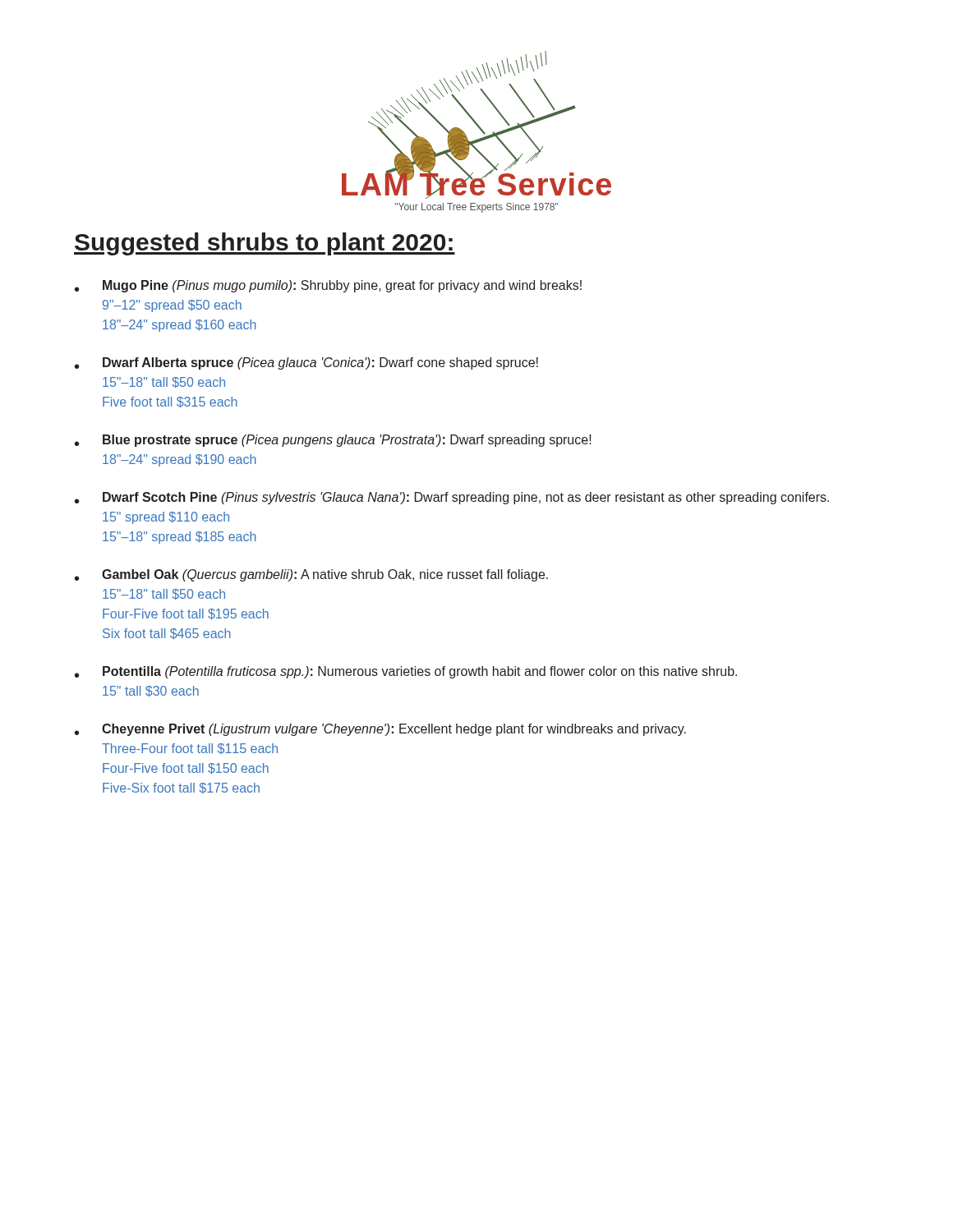Screen dimensions: 1232x953
Task: Click on the logo
Action: tap(476, 131)
